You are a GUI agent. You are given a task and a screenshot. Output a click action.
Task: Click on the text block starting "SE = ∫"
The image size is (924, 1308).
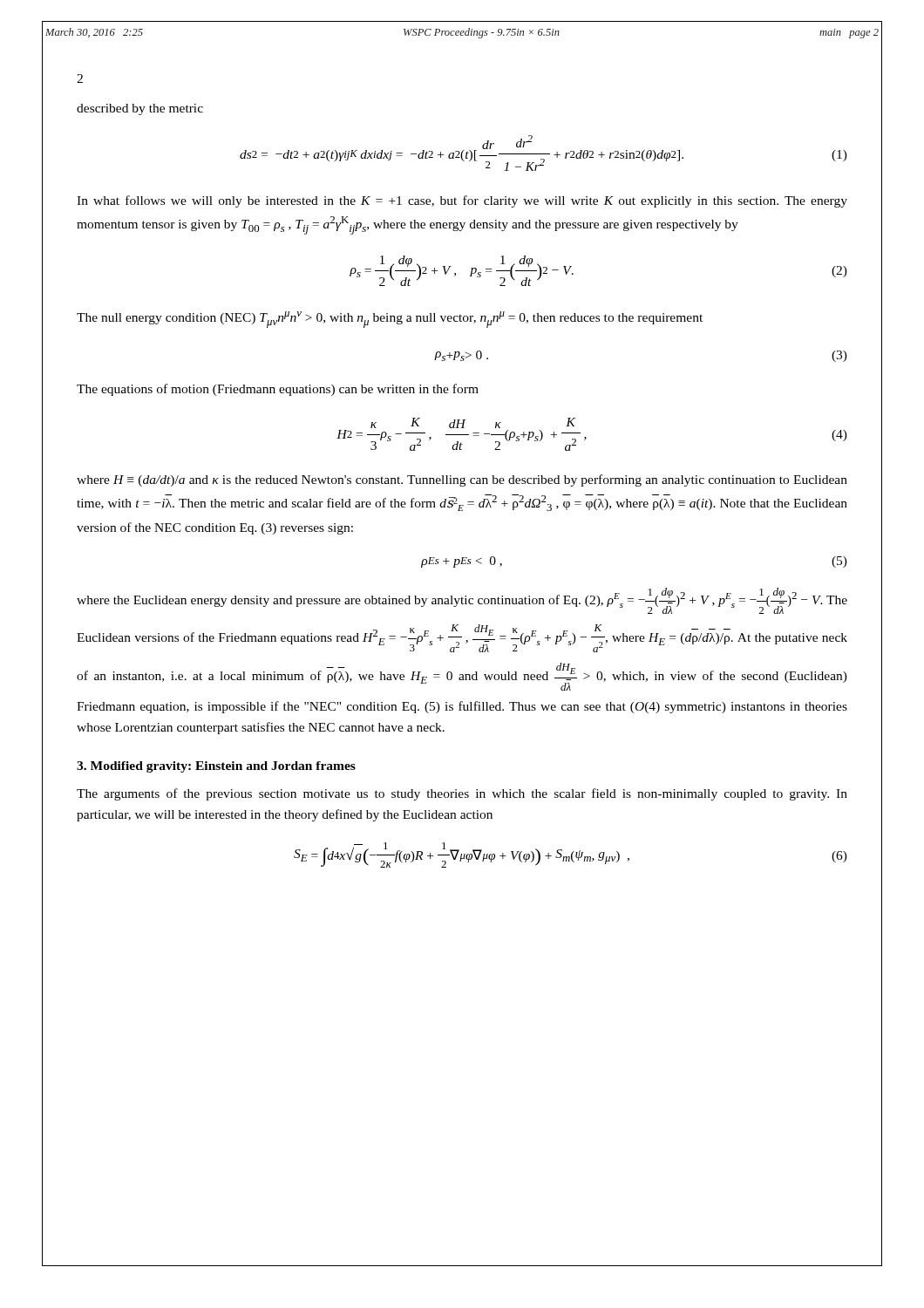(x=462, y=855)
